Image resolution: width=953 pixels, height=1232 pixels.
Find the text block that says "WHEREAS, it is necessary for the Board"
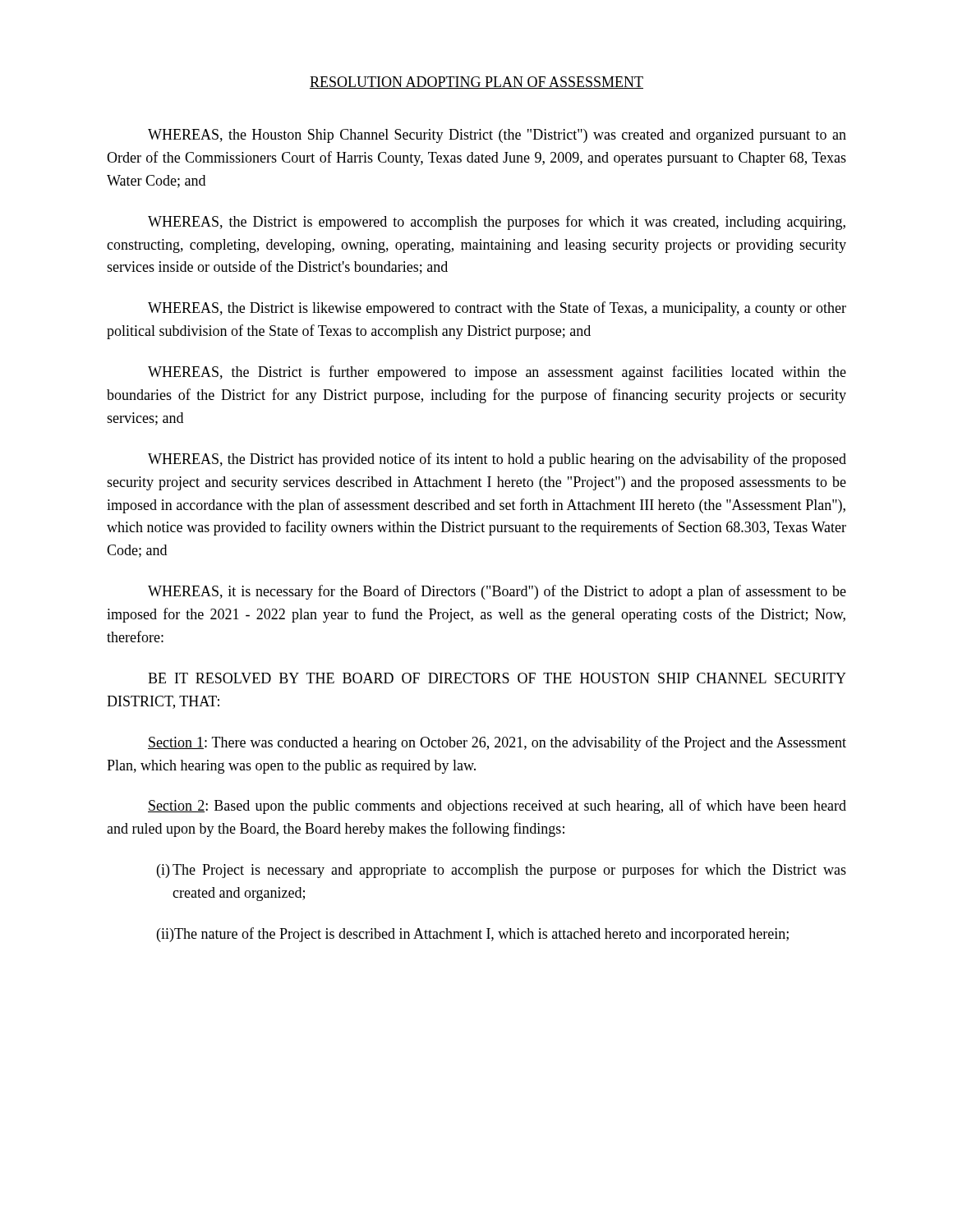pyautogui.click(x=476, y=614)
